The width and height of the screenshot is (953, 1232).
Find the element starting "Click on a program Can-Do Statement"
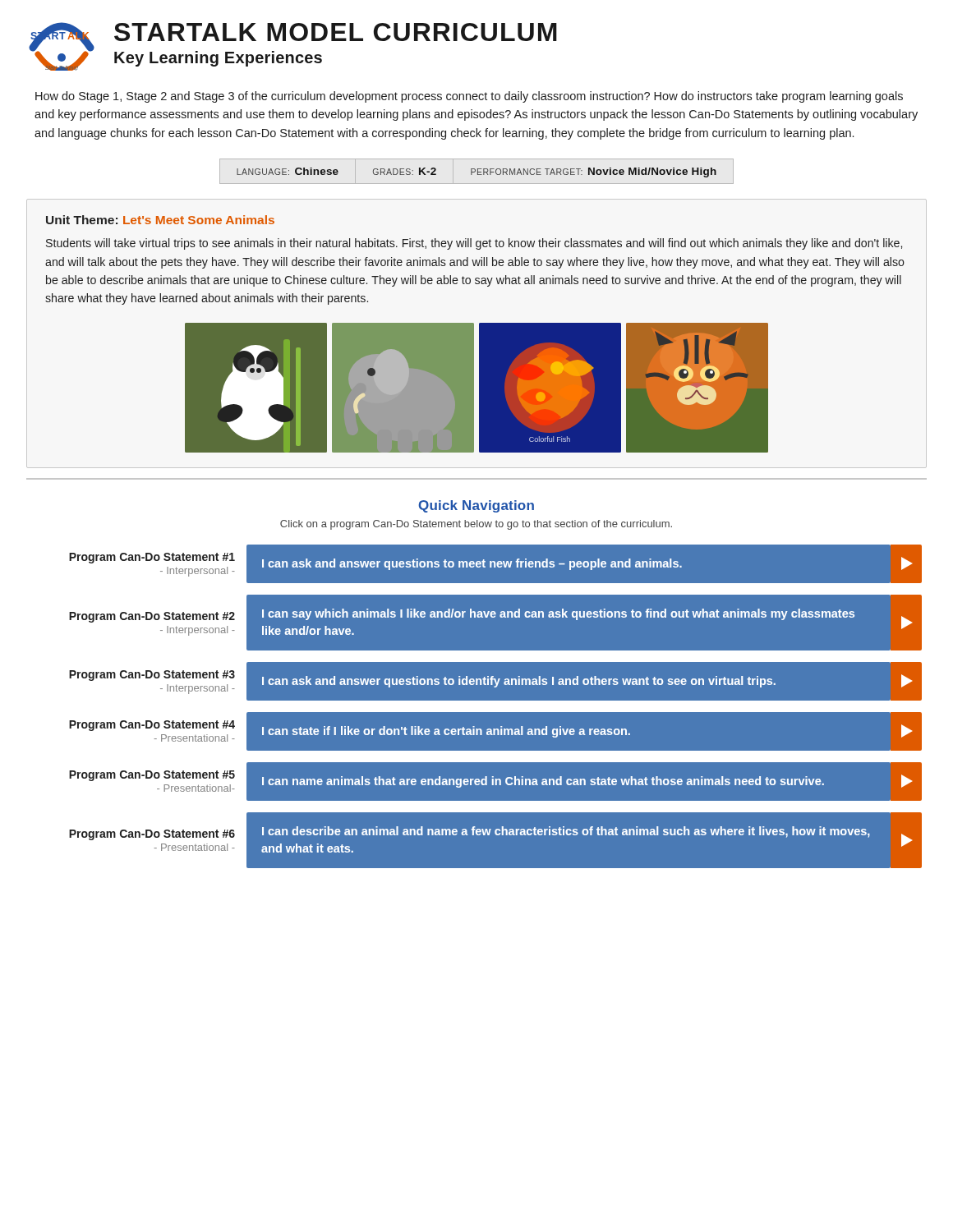(x=476, y=523)
